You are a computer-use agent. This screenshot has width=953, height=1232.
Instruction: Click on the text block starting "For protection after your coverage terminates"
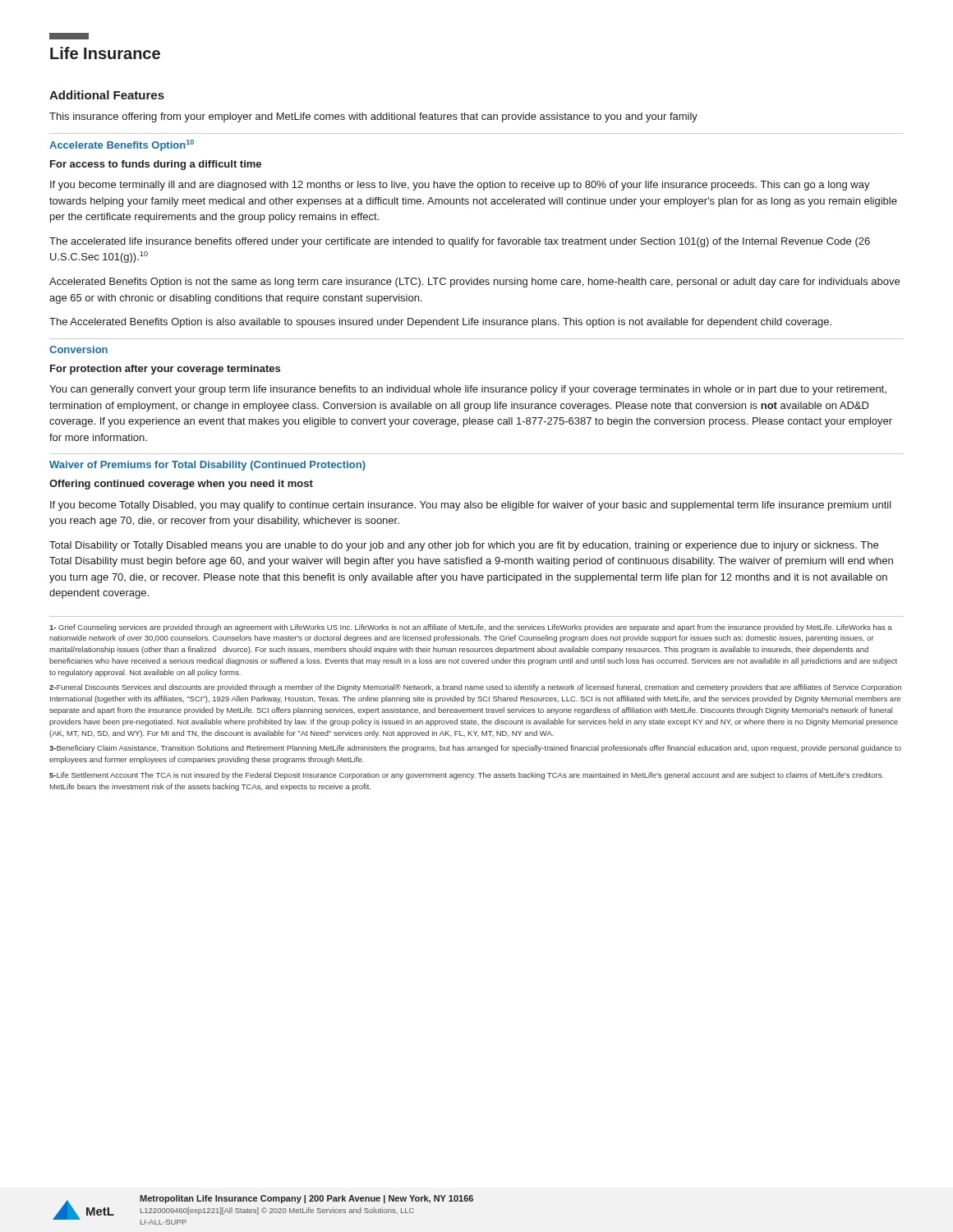coord(165,370)
